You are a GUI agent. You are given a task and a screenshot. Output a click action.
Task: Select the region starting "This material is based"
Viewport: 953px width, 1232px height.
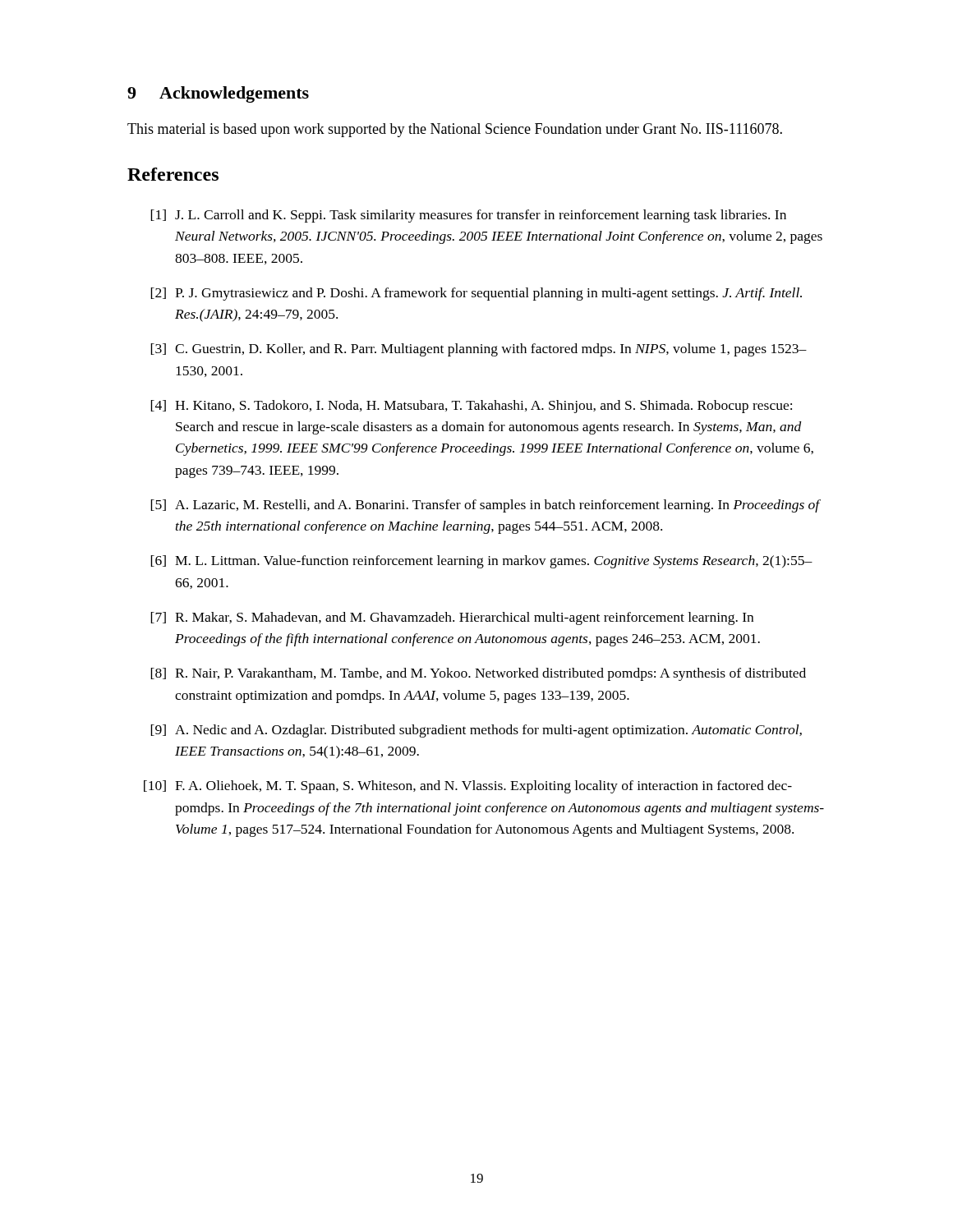476,129
